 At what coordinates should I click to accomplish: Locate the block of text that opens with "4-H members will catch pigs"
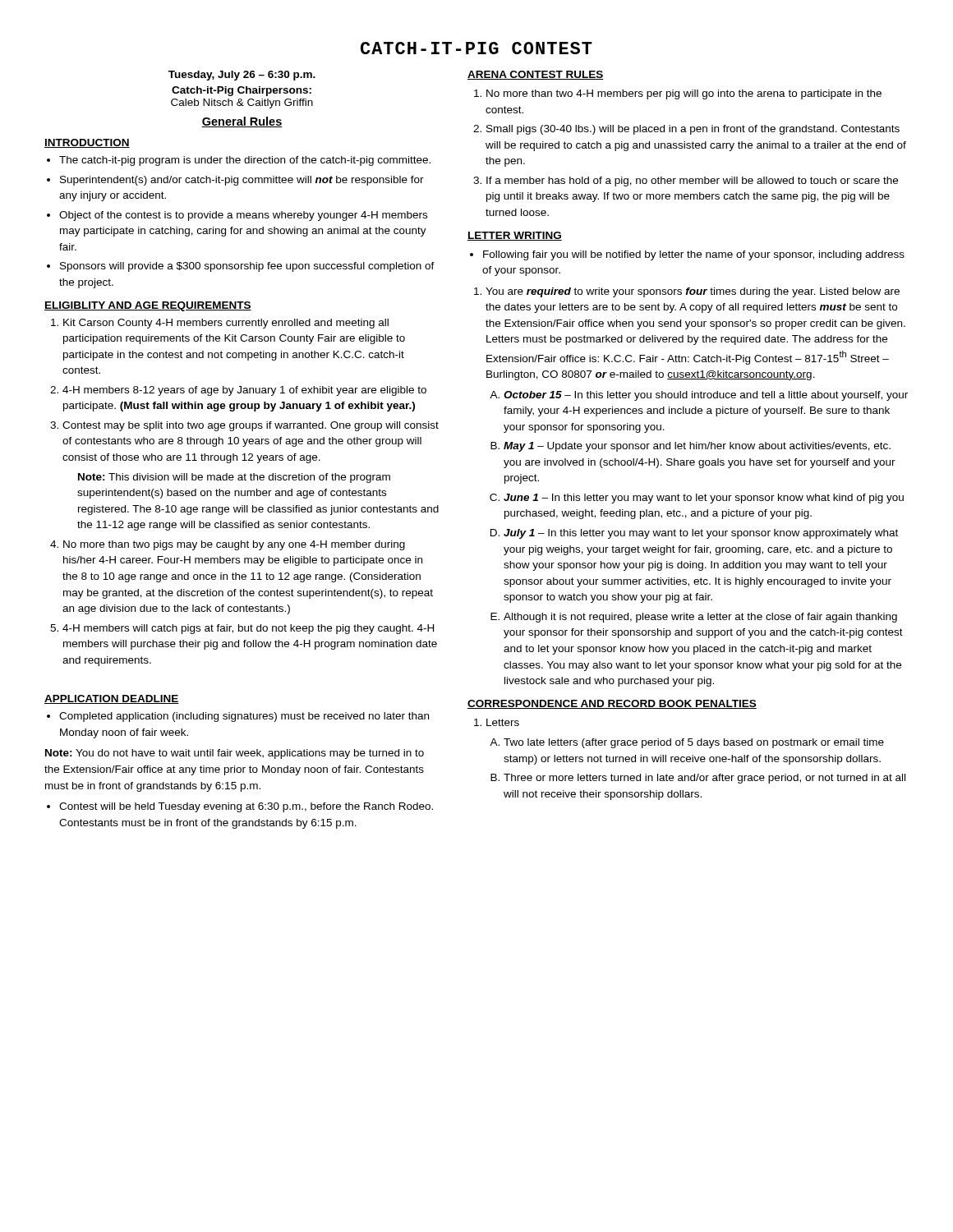tap(250, 644)
